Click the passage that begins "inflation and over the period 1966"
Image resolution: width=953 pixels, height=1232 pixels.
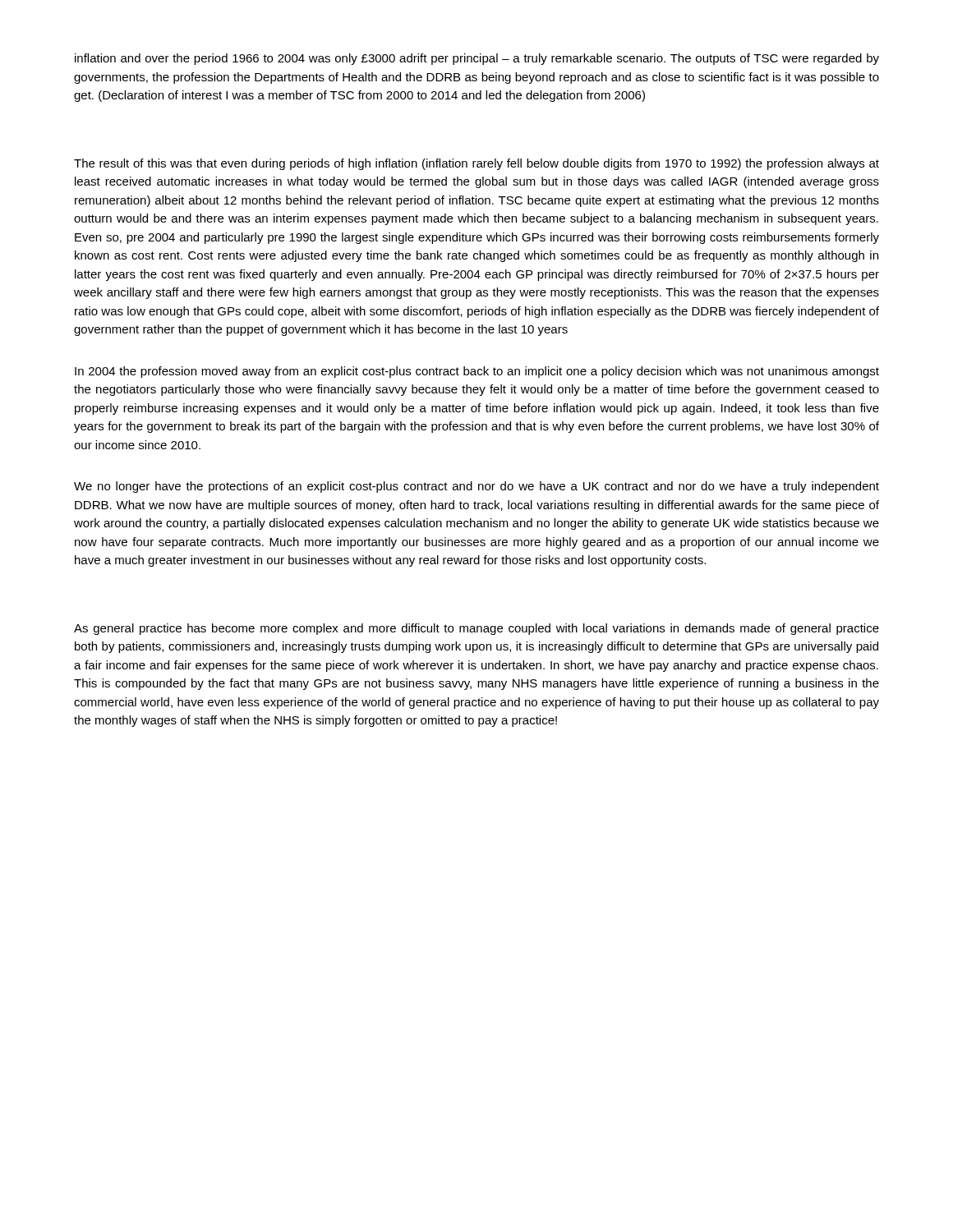coord(476,76)
